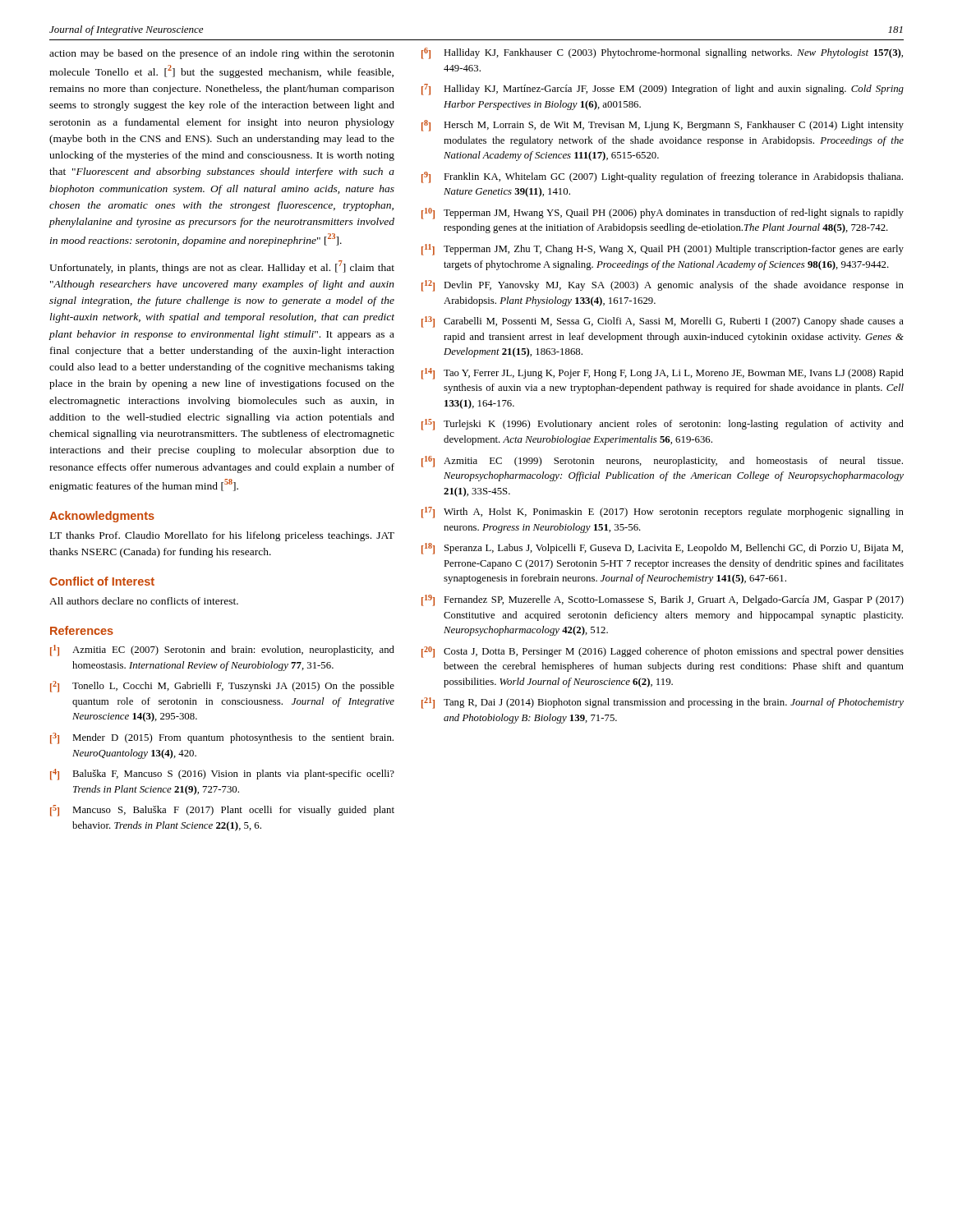The height and width of the screenshot is (1232, 953).
Task: Find the block on this page that starts "[21] Tang R, Dai J (2014) Biophoton signal"
Action: pyautogui.click(x=662, y=710)
